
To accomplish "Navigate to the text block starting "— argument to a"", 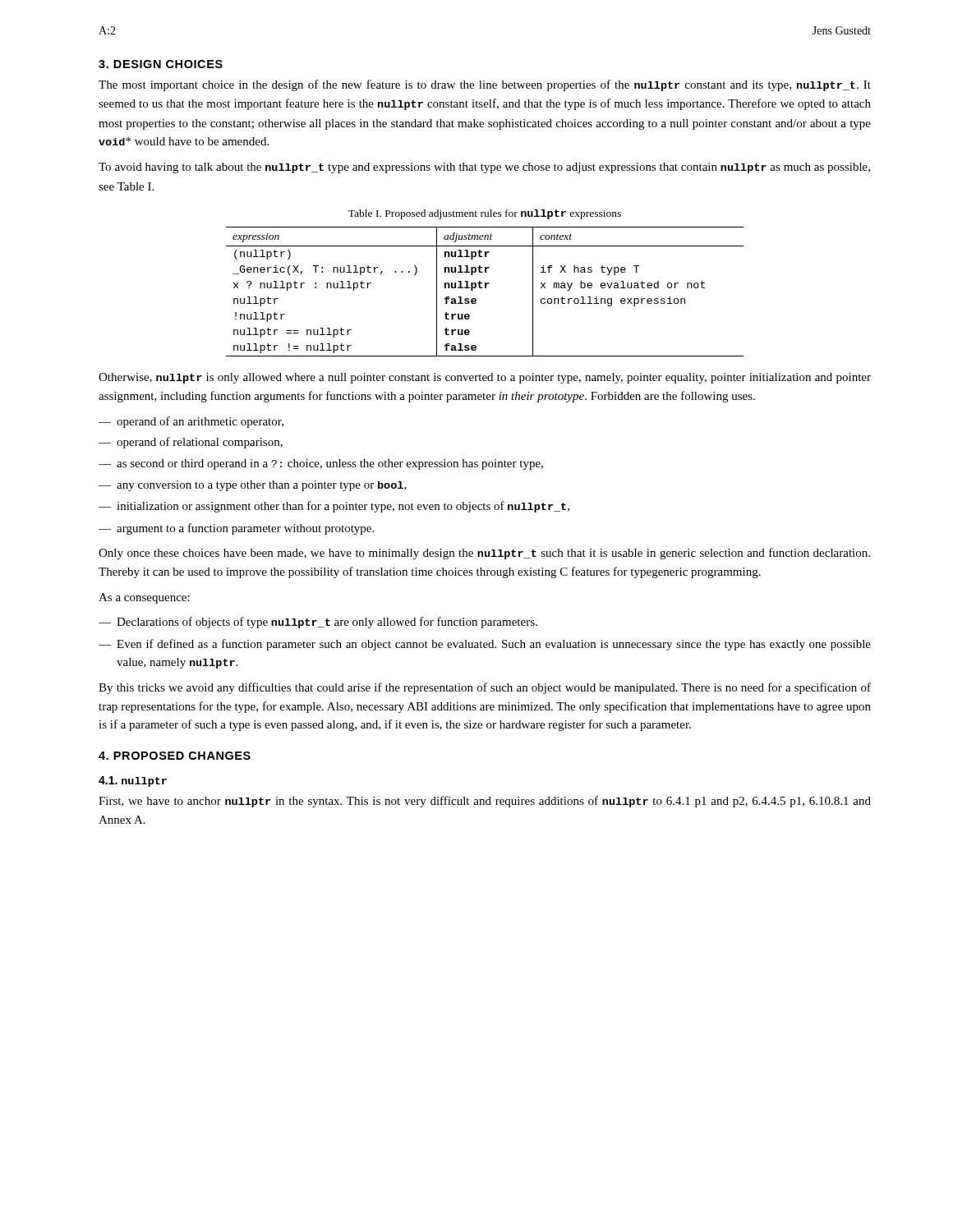I will pos(236,529).
